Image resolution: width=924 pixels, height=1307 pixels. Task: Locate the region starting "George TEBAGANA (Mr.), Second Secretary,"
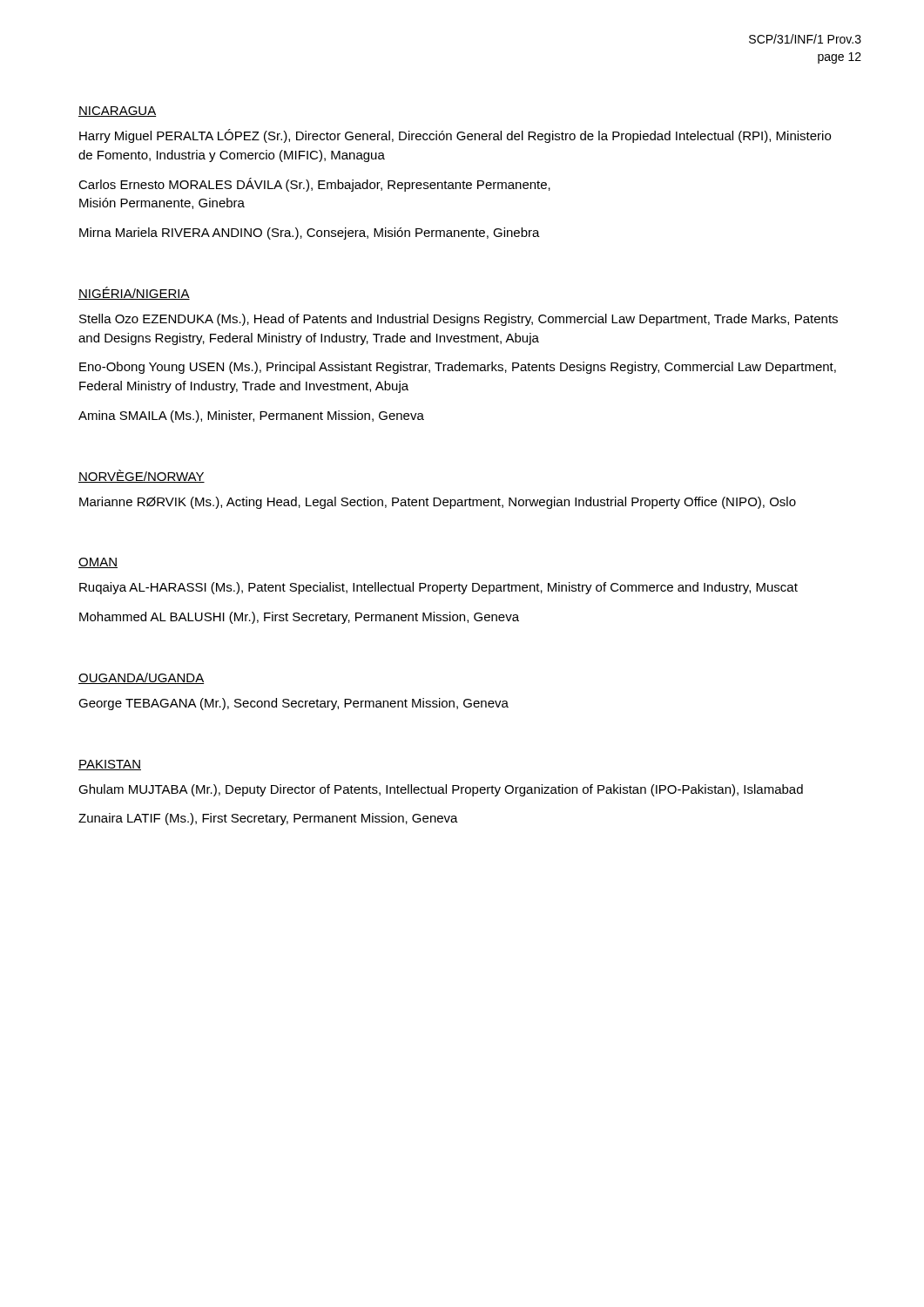(x=293, y=703)
